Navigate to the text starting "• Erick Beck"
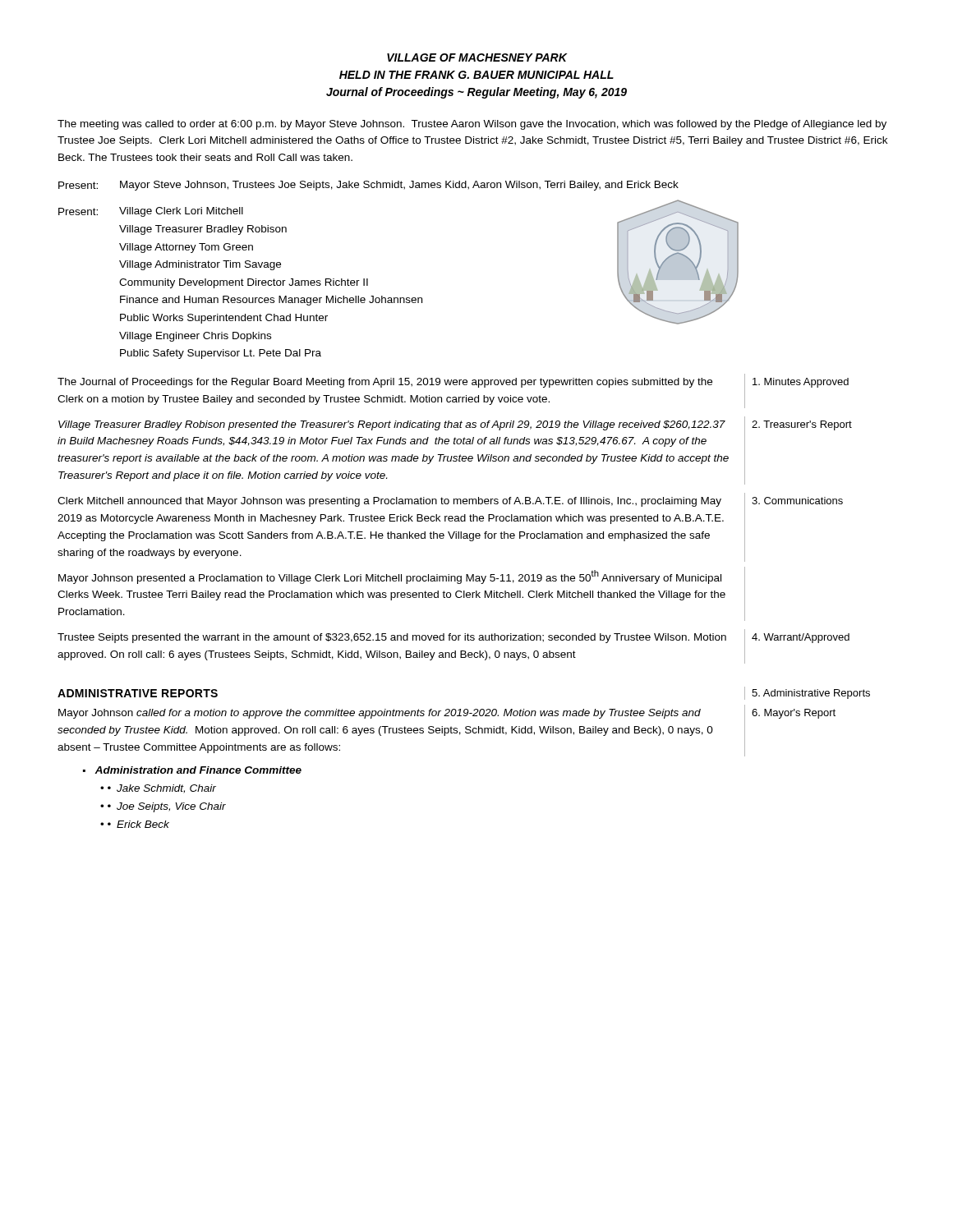 (x=138, y=824)
